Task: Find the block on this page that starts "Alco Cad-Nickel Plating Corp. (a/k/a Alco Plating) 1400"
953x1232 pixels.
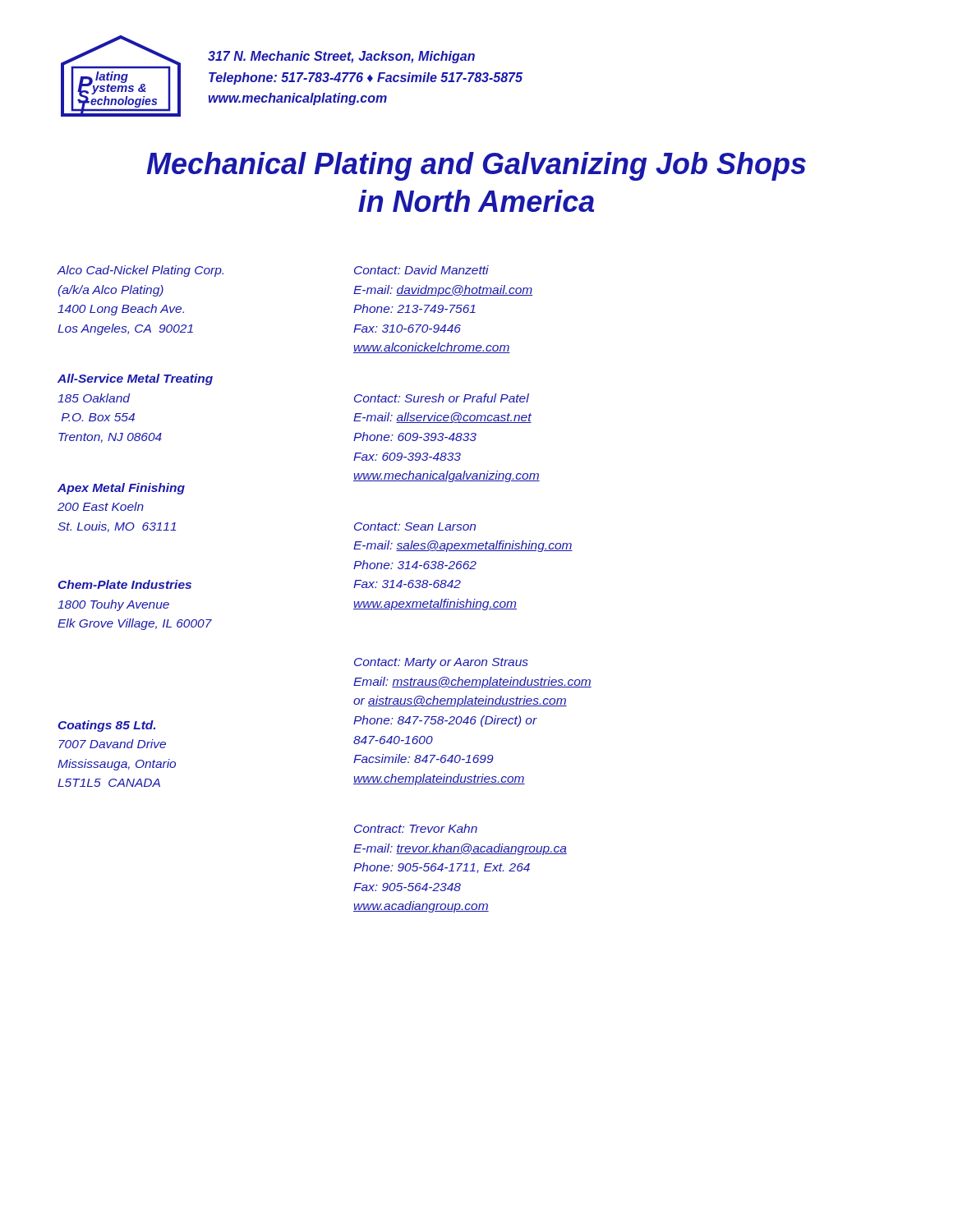Action: pyautogui.click(x=141, y=299)
